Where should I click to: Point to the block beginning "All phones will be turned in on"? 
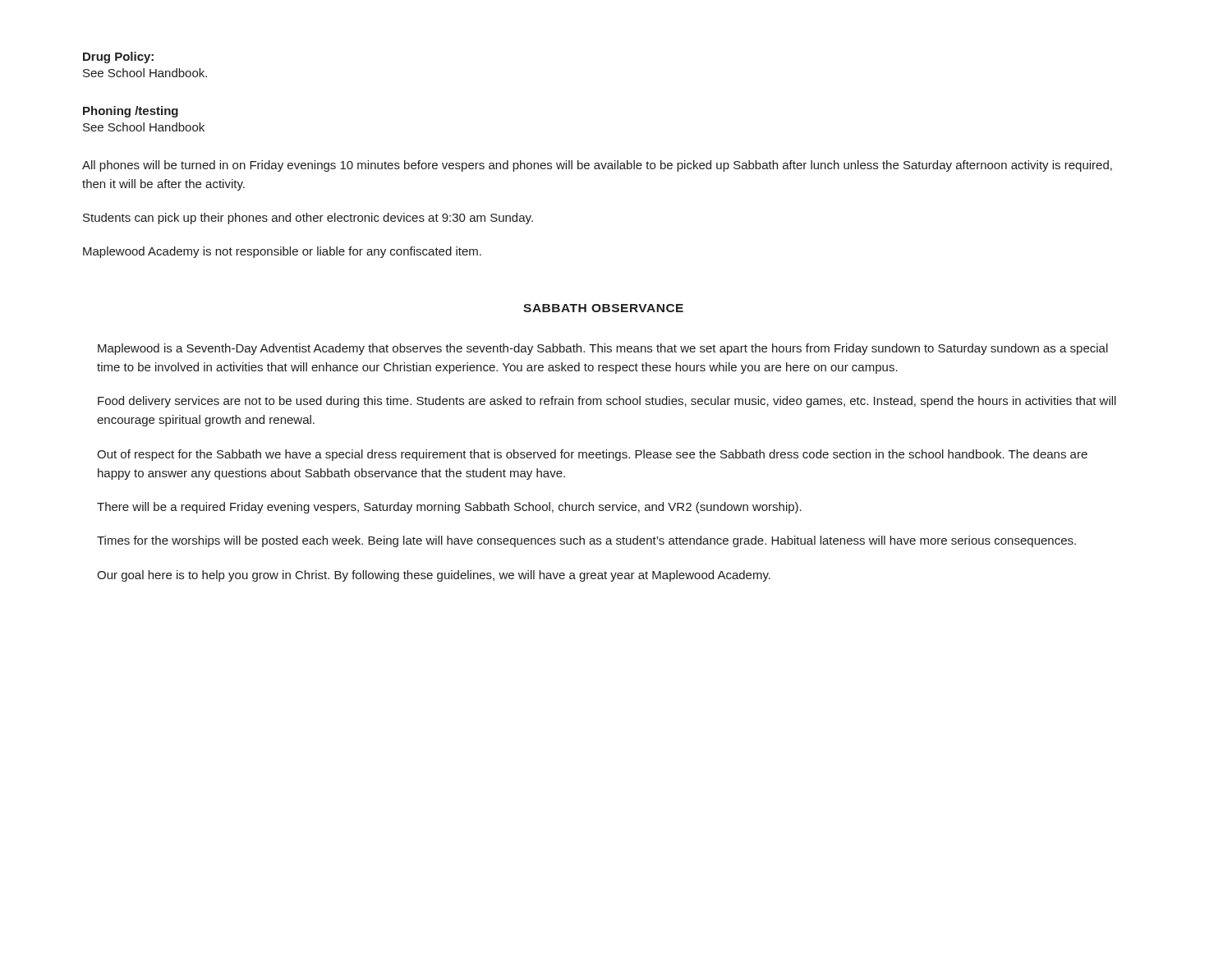598,174
